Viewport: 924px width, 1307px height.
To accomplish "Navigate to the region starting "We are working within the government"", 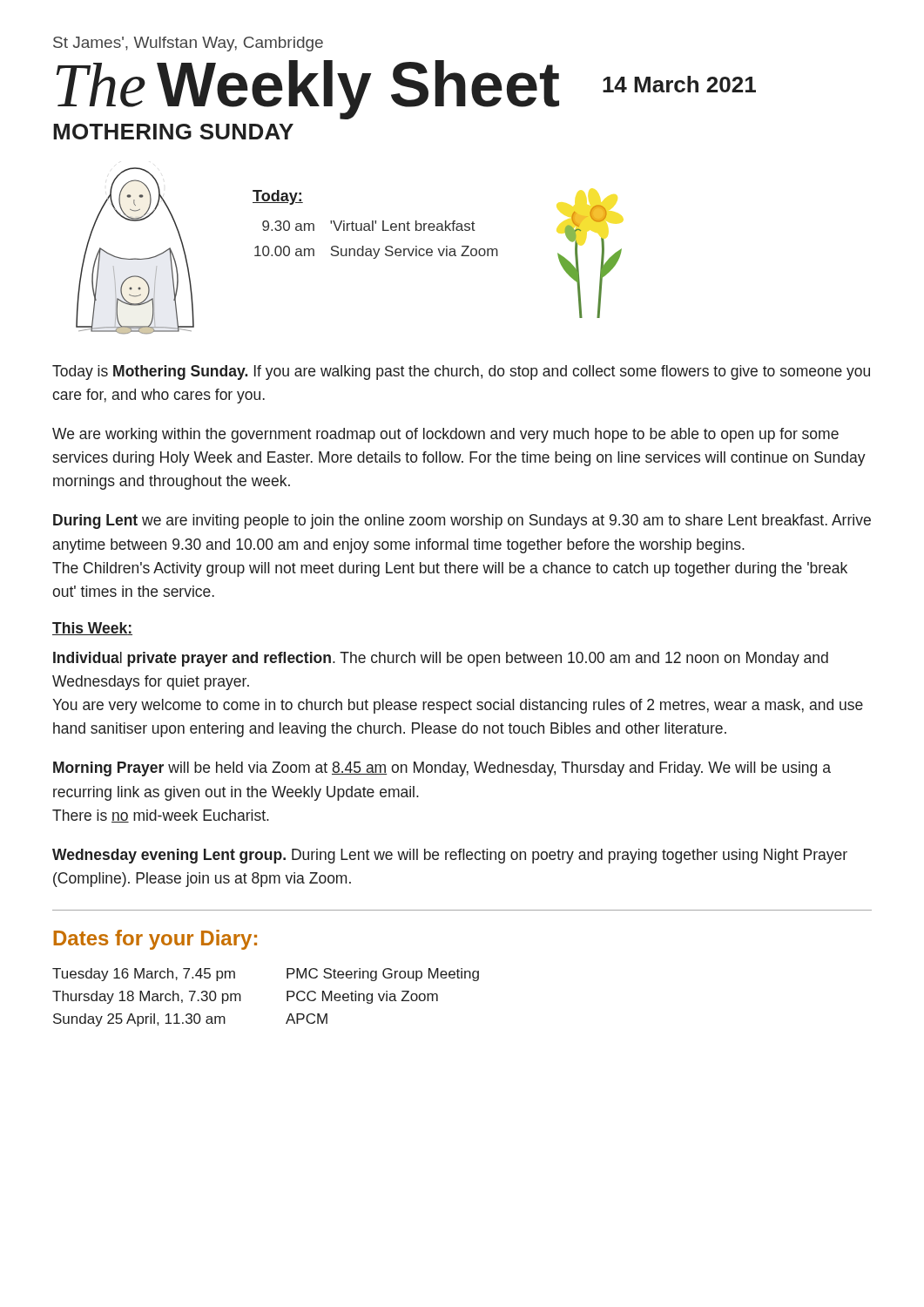I will click(459, 458).
